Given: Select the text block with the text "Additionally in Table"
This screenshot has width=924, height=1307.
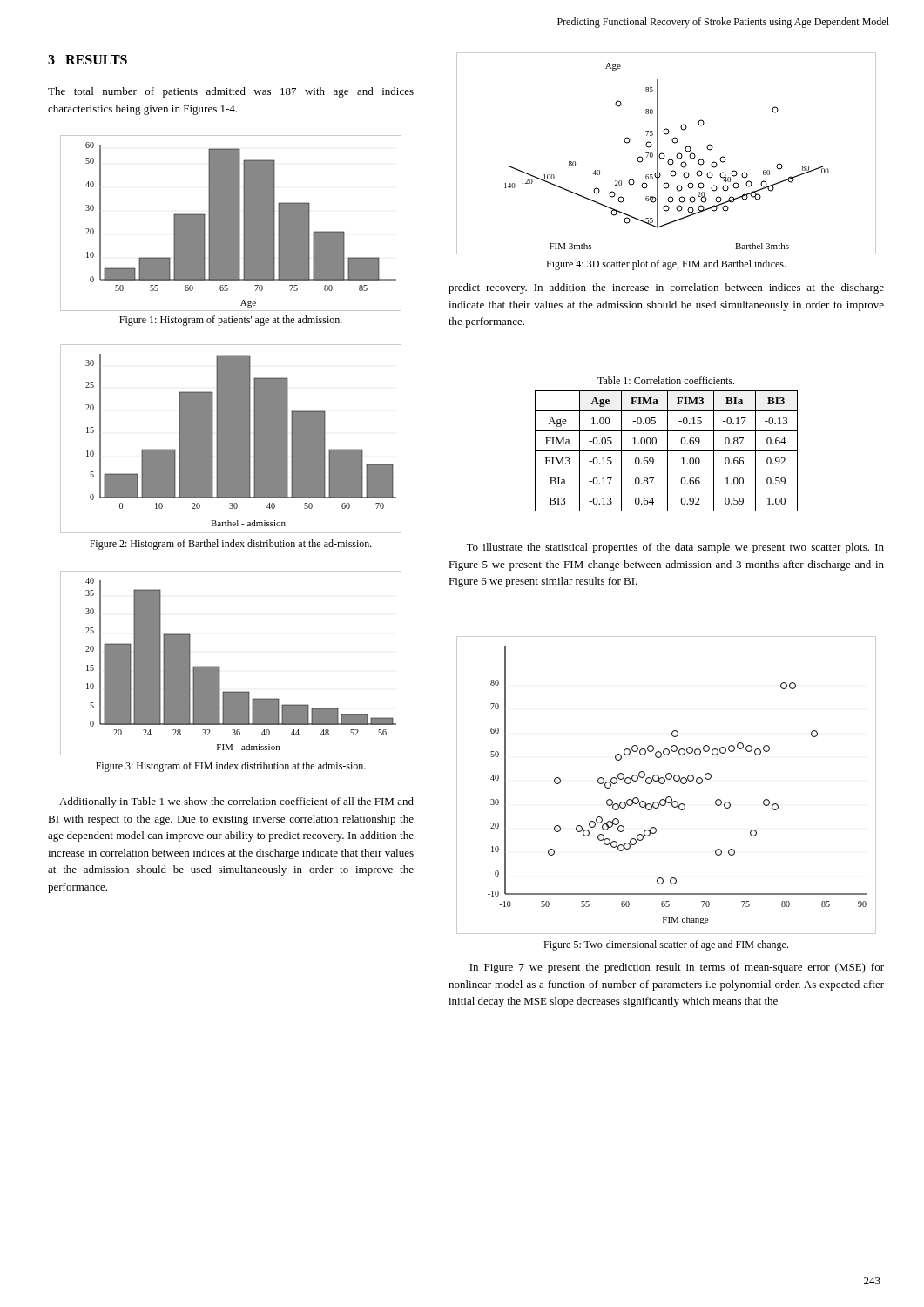Looking at the screenshot, I should click(x=231, y=844).
